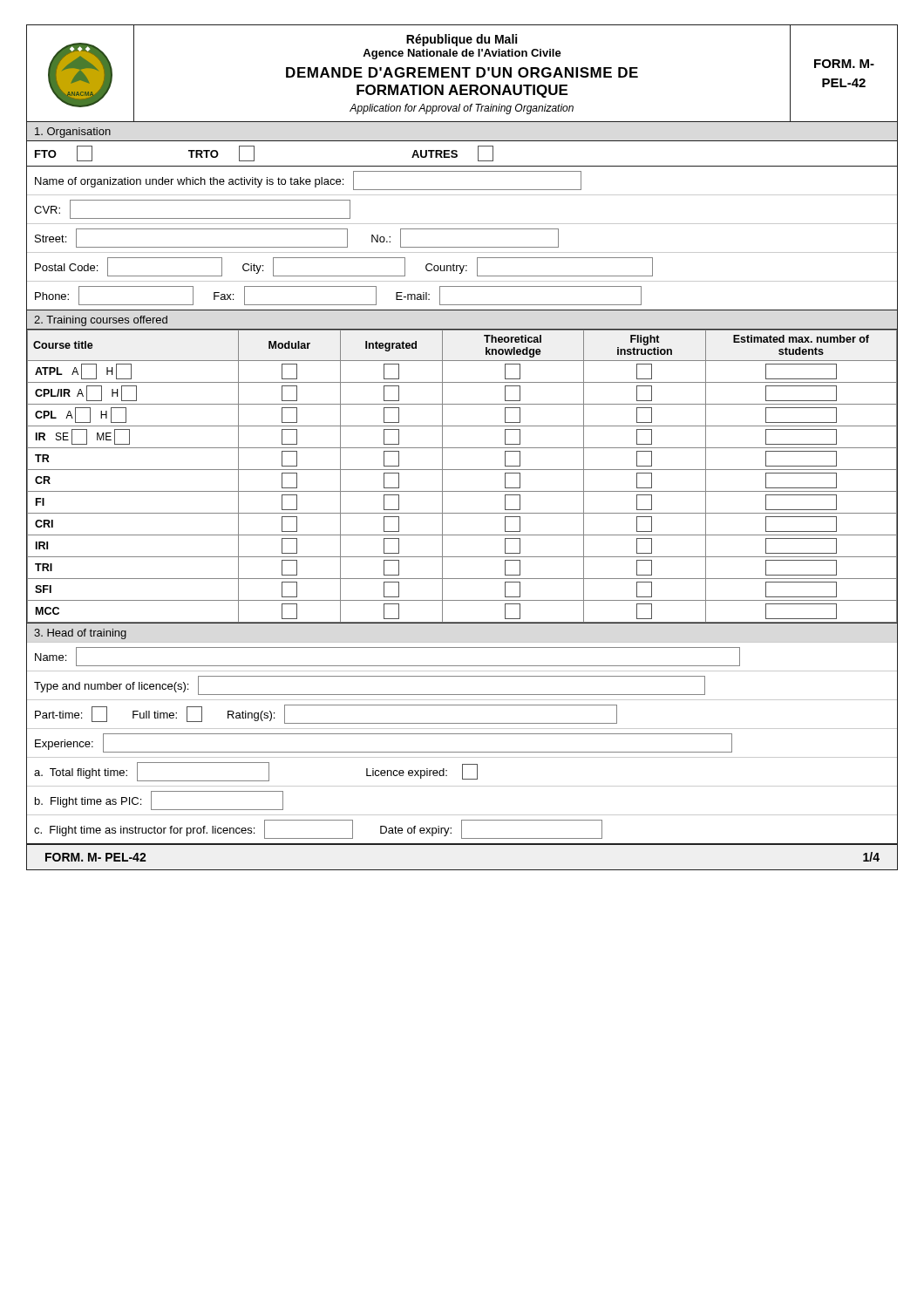This screenshot has width=924, height=1308.
Task: Click where it says "Postal Code: City: Country:"
Action: point(343,267)
